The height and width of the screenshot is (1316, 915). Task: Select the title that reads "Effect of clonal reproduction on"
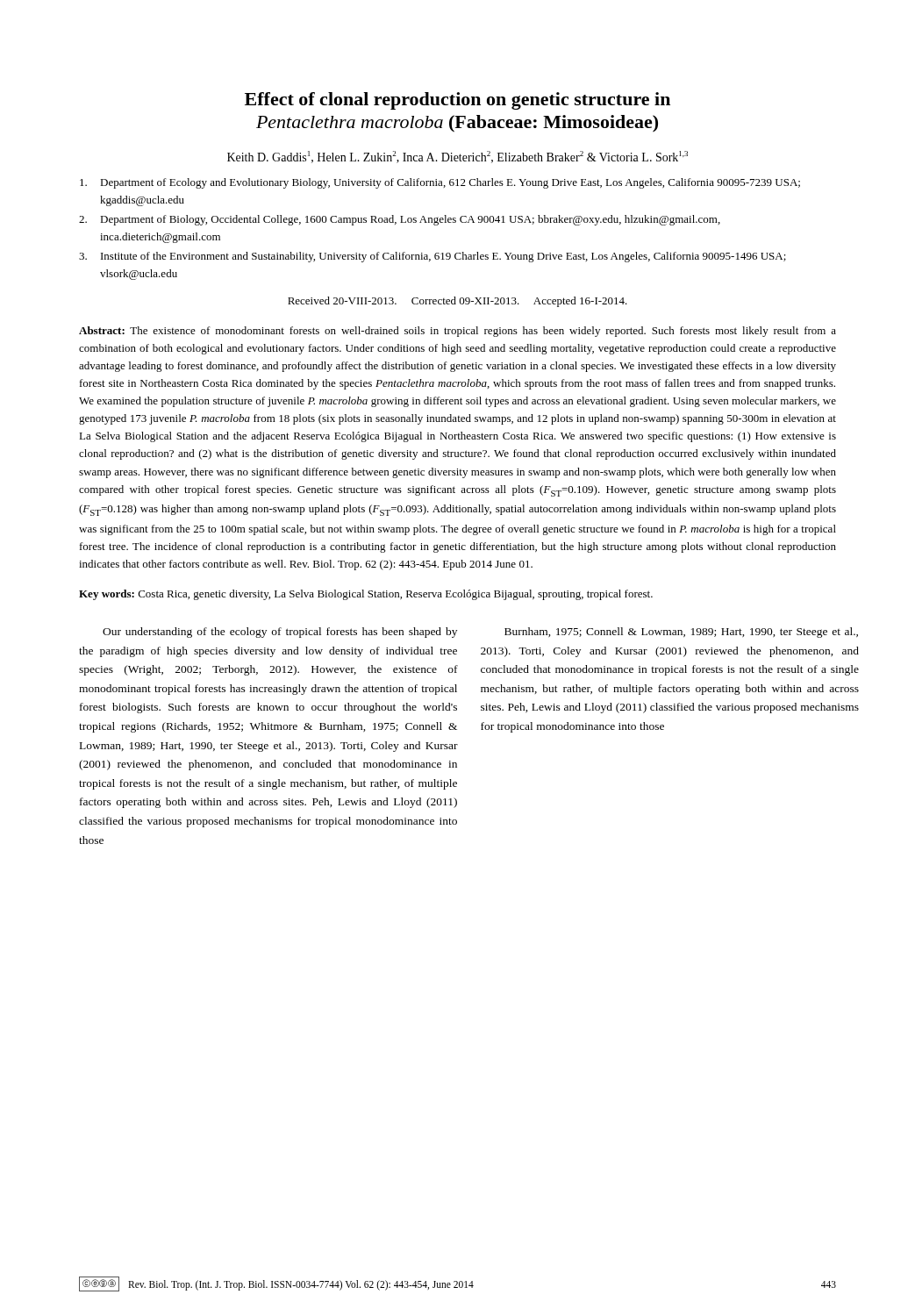[x=458, y=111]
